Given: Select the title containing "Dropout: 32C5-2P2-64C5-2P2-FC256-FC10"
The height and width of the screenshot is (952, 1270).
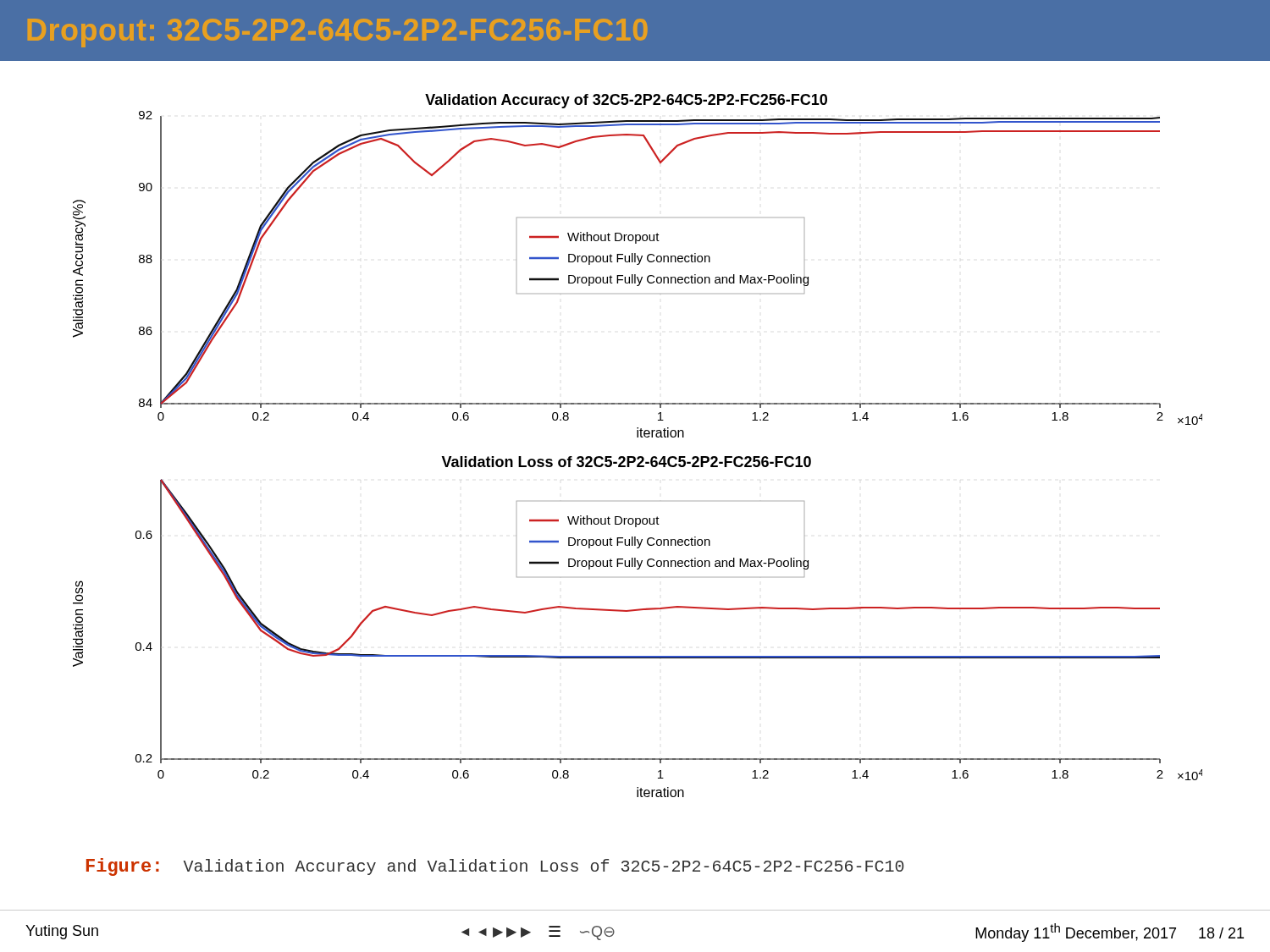Looking at the screenshot, I should pyautogui.click(x=337, y=30).
